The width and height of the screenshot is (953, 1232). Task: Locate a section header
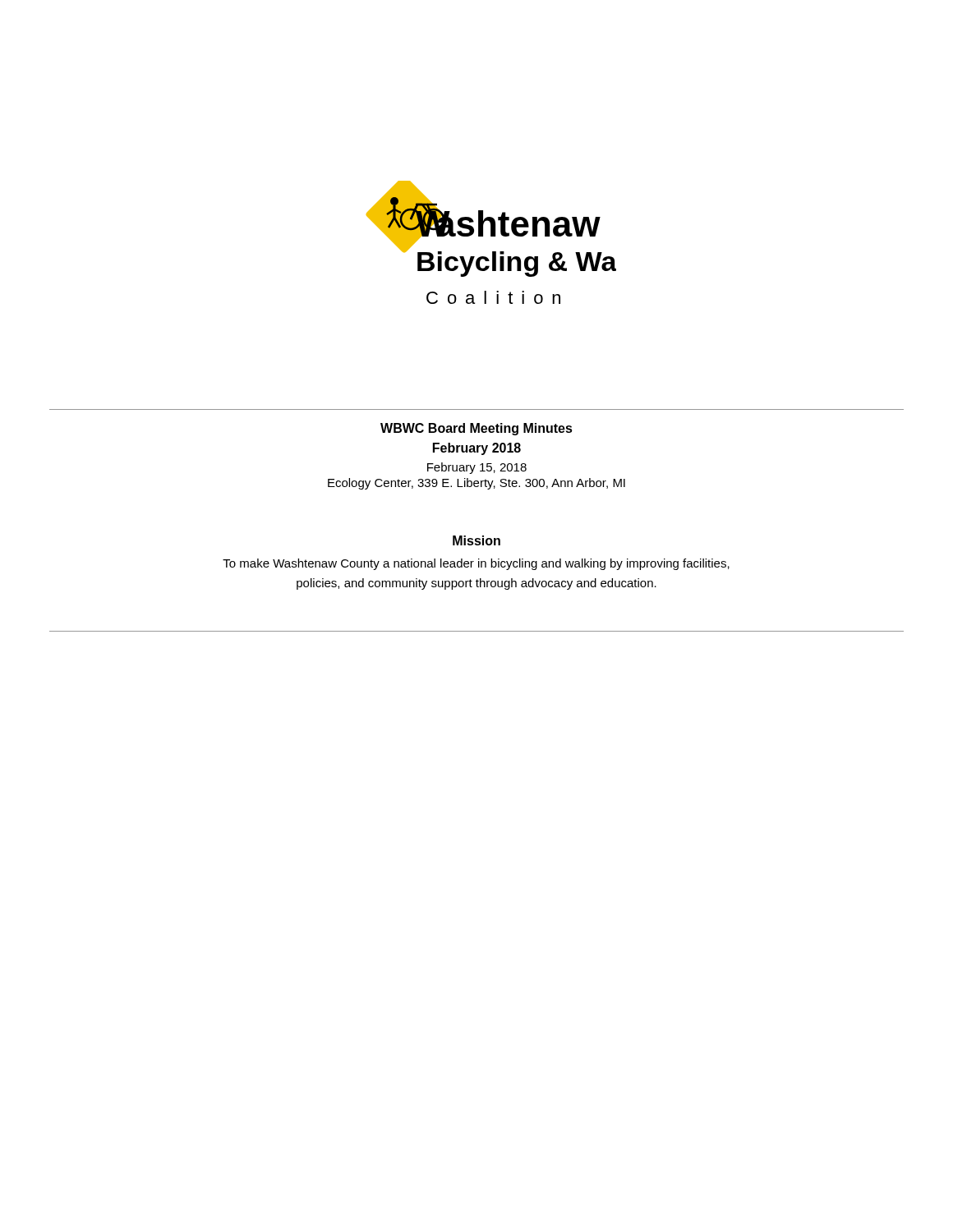click(476, 563)
